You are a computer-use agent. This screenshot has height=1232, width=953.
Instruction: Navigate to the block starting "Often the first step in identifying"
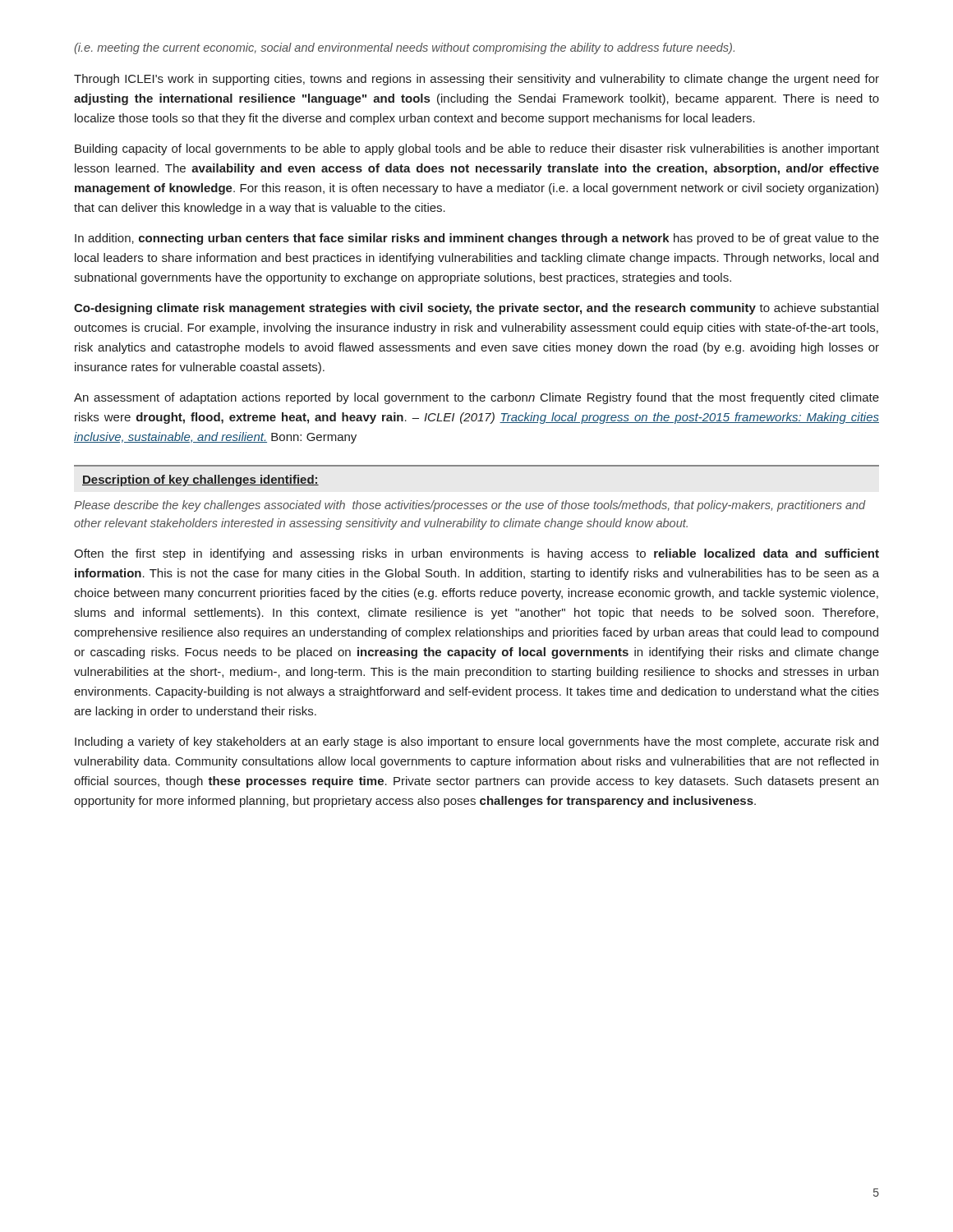click(x=476, y=632)
